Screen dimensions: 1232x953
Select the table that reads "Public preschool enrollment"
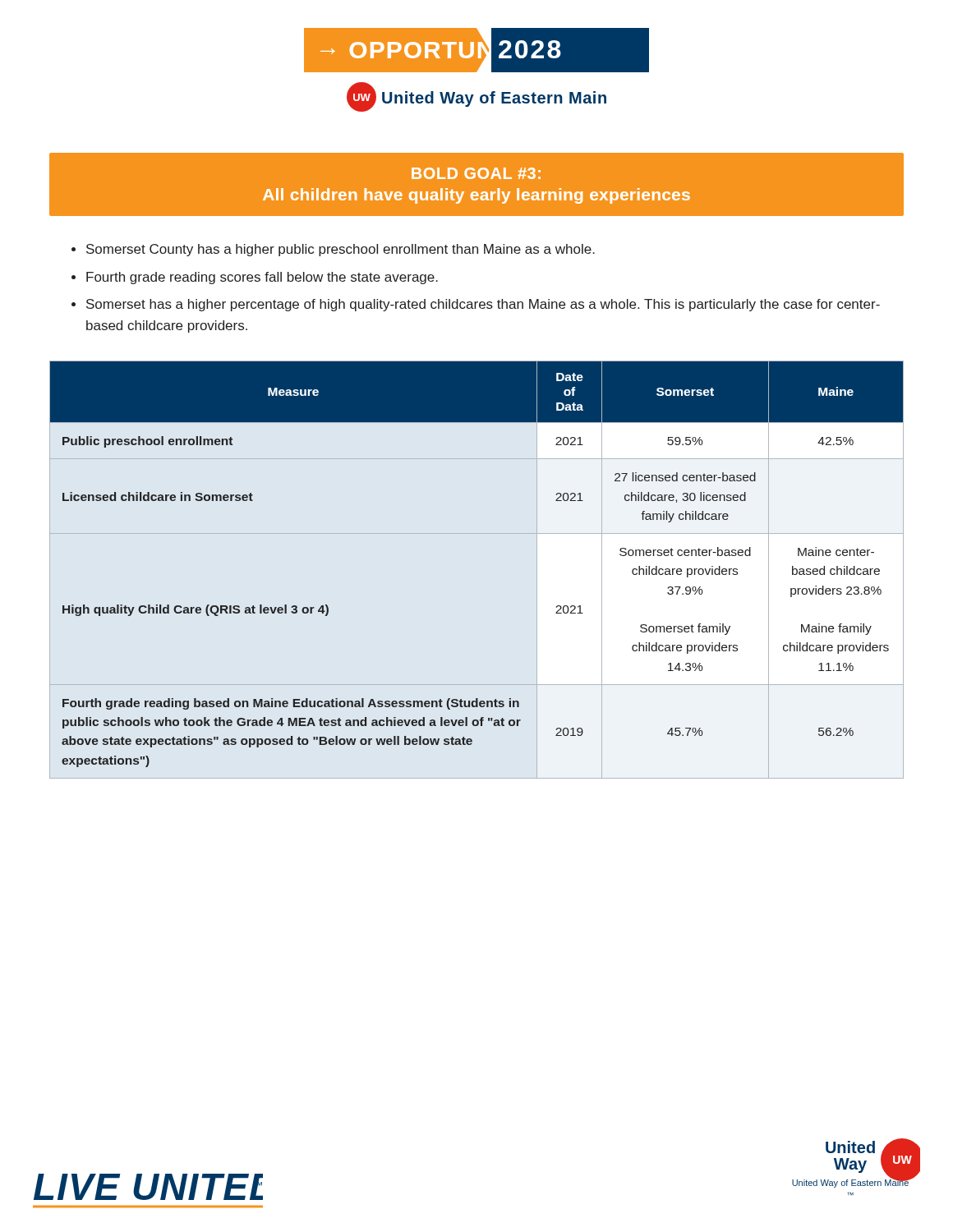coord(476,569)
